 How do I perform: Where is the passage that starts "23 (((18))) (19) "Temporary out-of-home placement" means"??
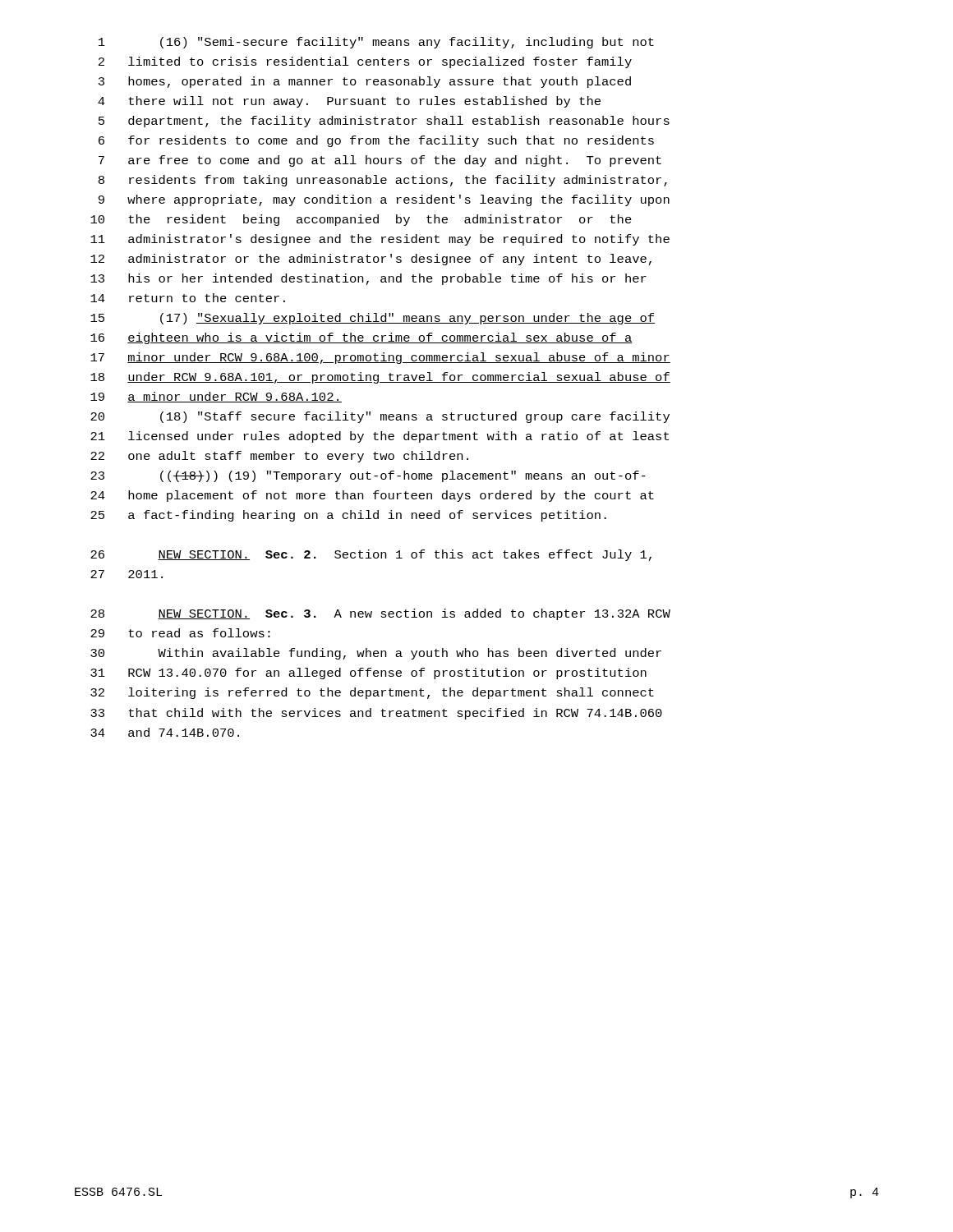click(x=481, y=496)
